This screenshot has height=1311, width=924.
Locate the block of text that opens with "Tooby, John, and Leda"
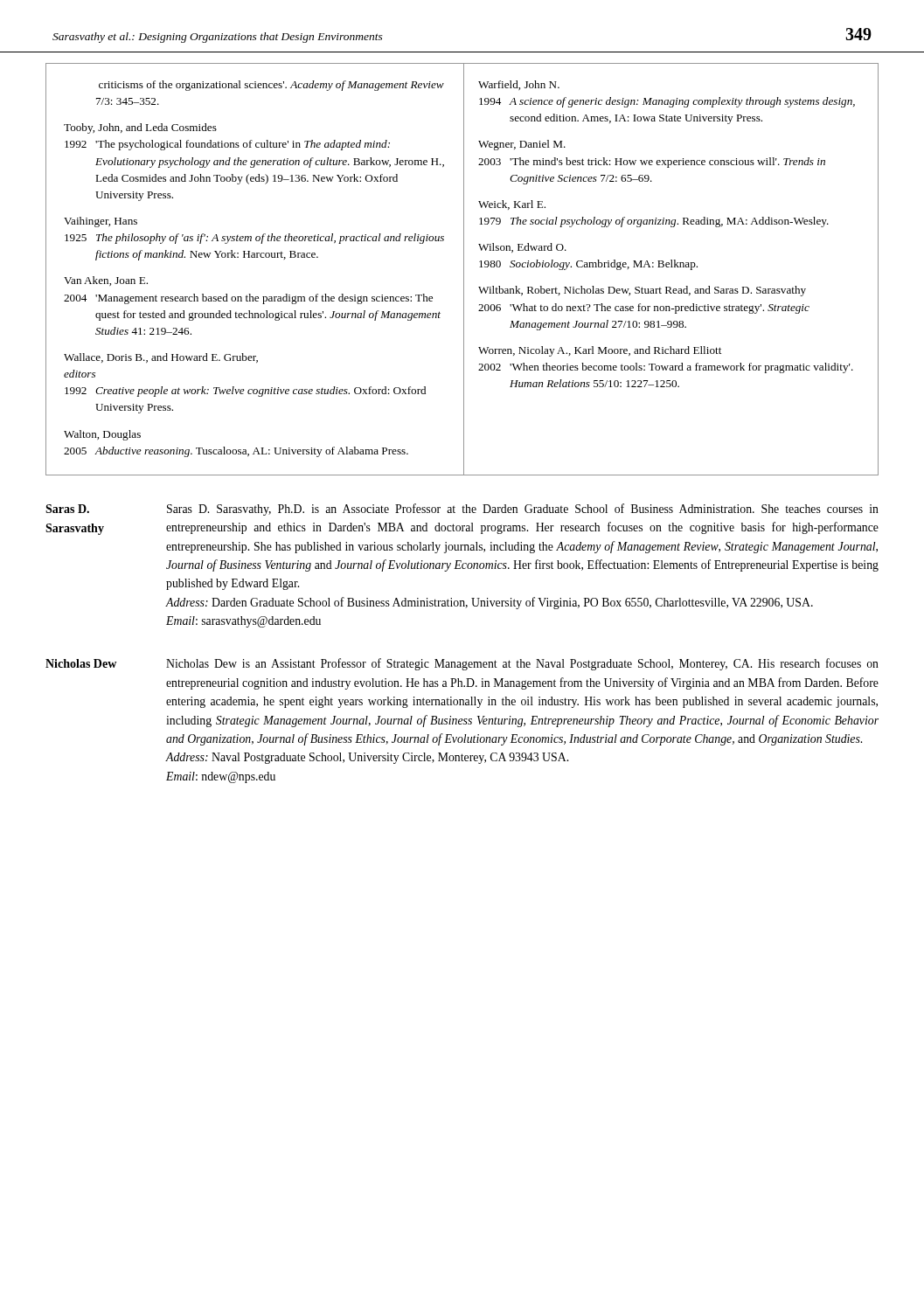pos(256,162)
